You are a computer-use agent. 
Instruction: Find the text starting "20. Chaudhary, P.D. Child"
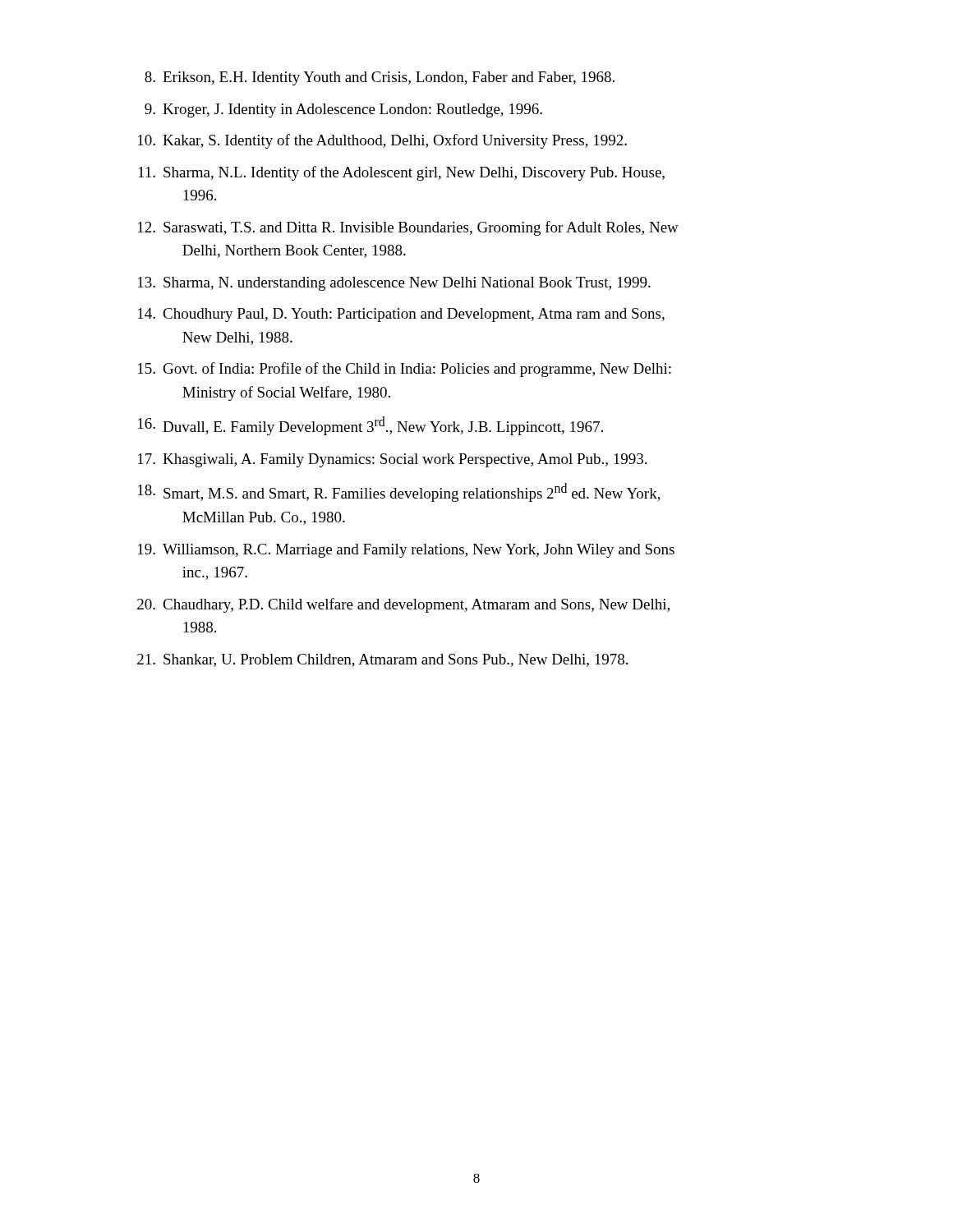[476, 616]
